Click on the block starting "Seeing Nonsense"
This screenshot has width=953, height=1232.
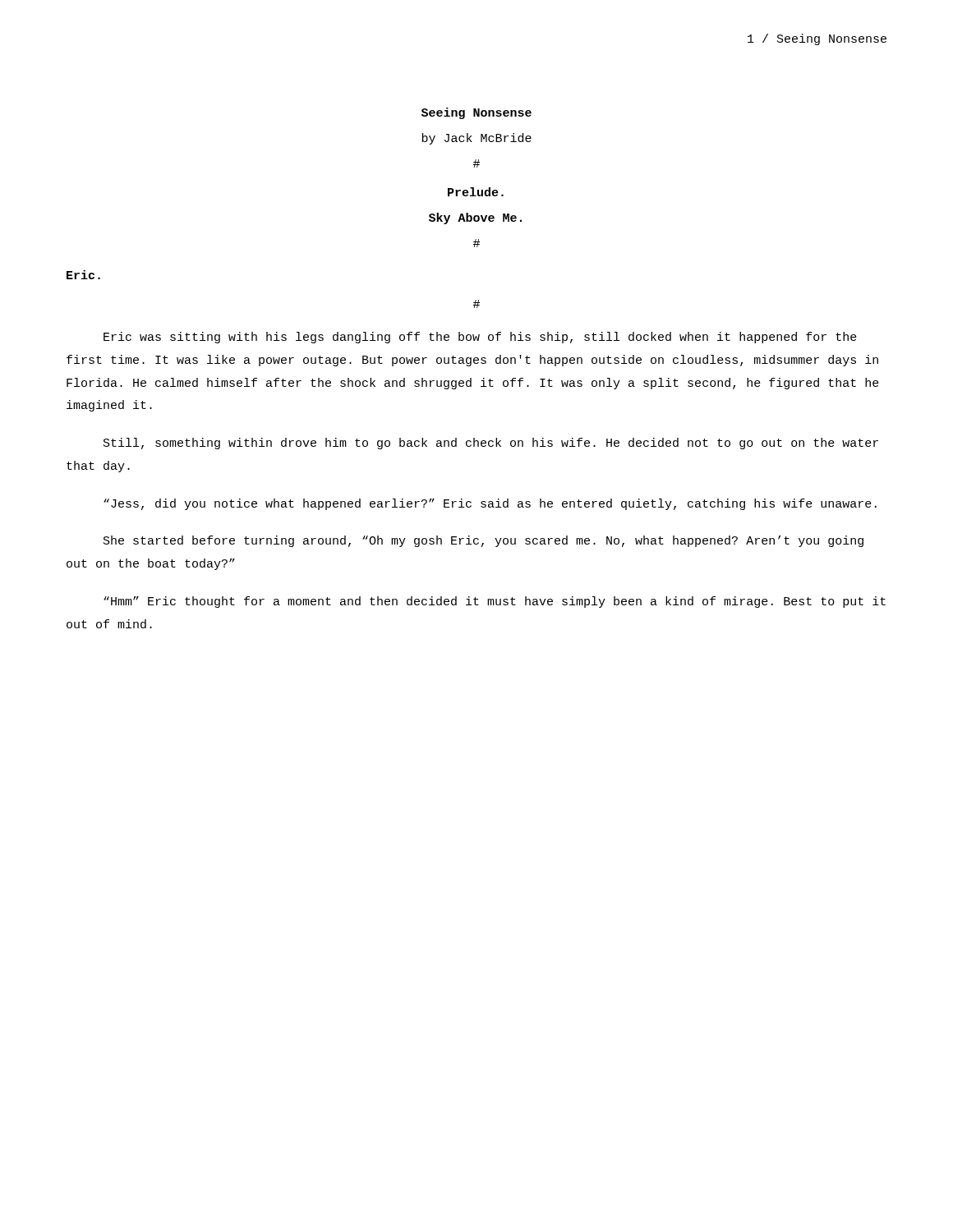tap(476, 114)
